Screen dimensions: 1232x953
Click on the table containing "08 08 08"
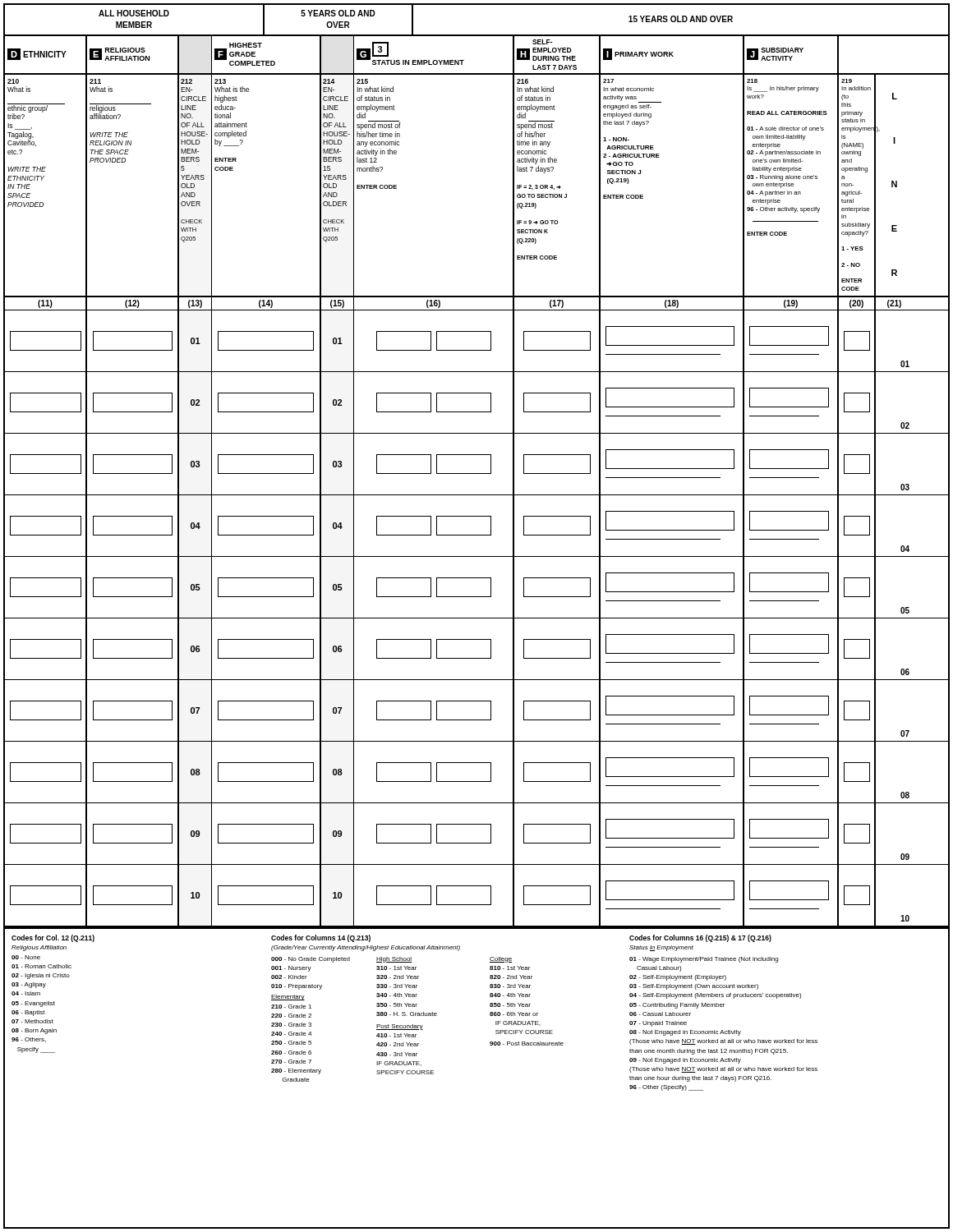(476, 772)
